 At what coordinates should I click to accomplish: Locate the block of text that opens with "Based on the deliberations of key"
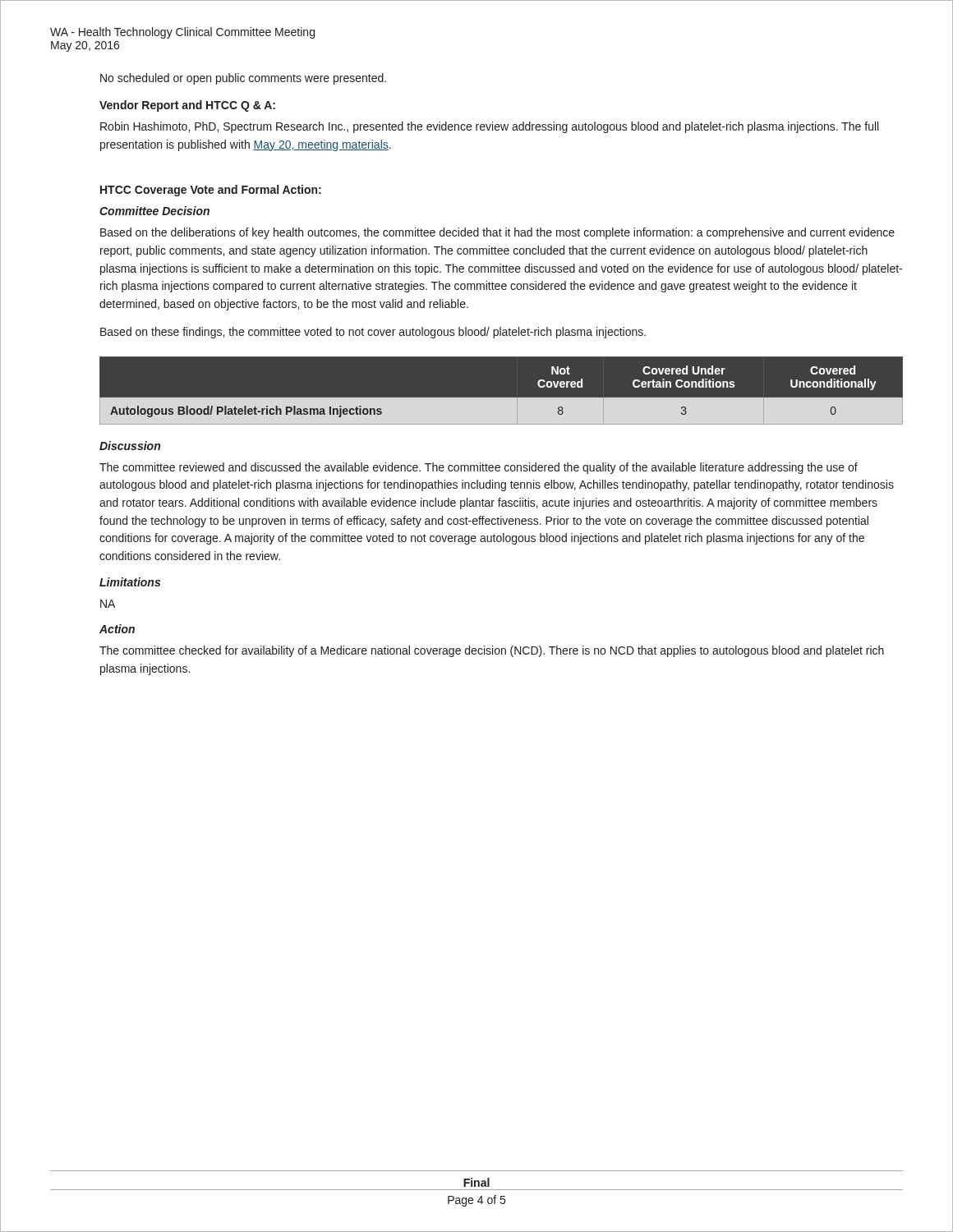coord(501,268)
